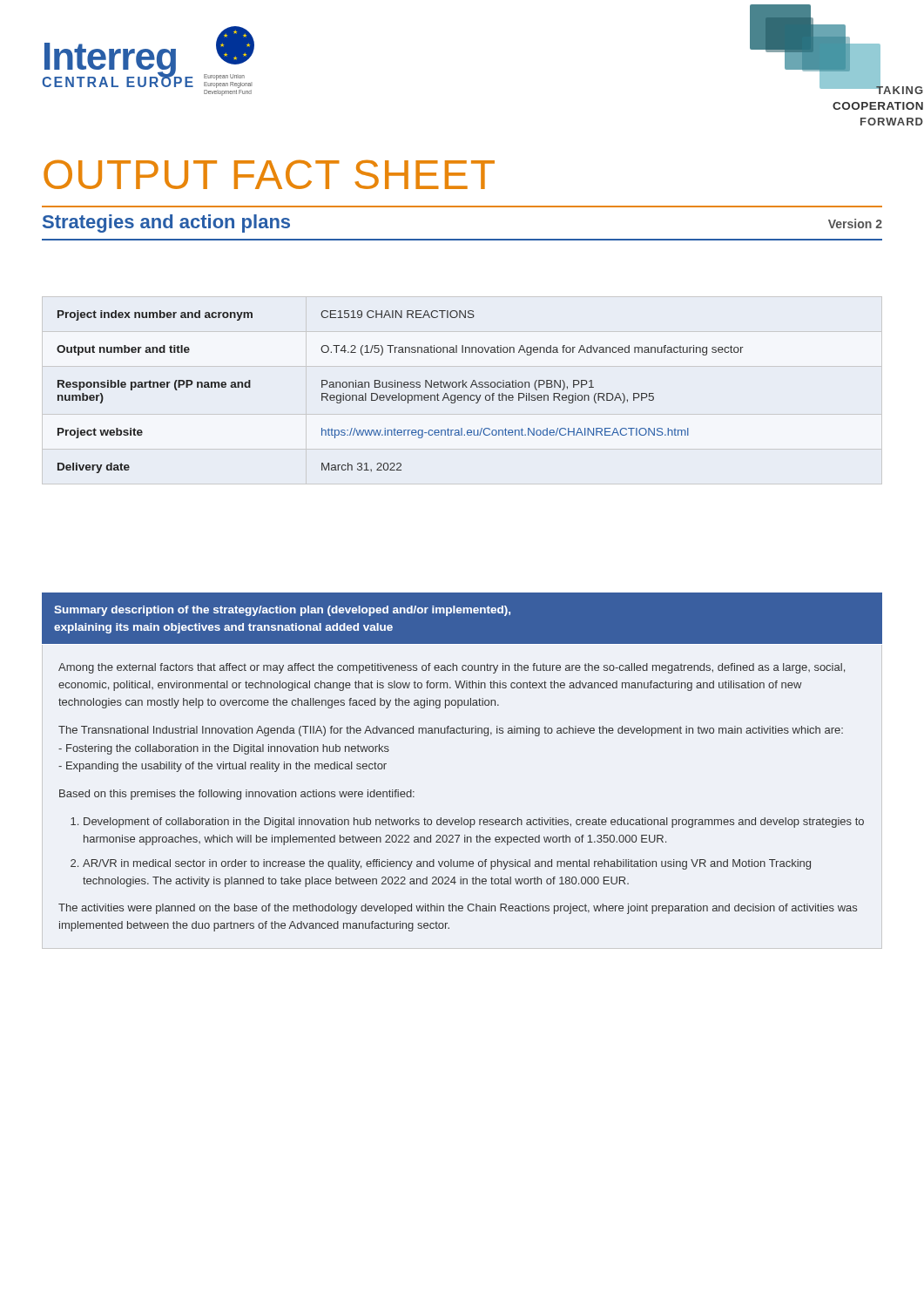The width and height of the screenshot is (924, 1307).
Task: Click on the text block starting "The activities were planned on"
Action: coord(462,916)
